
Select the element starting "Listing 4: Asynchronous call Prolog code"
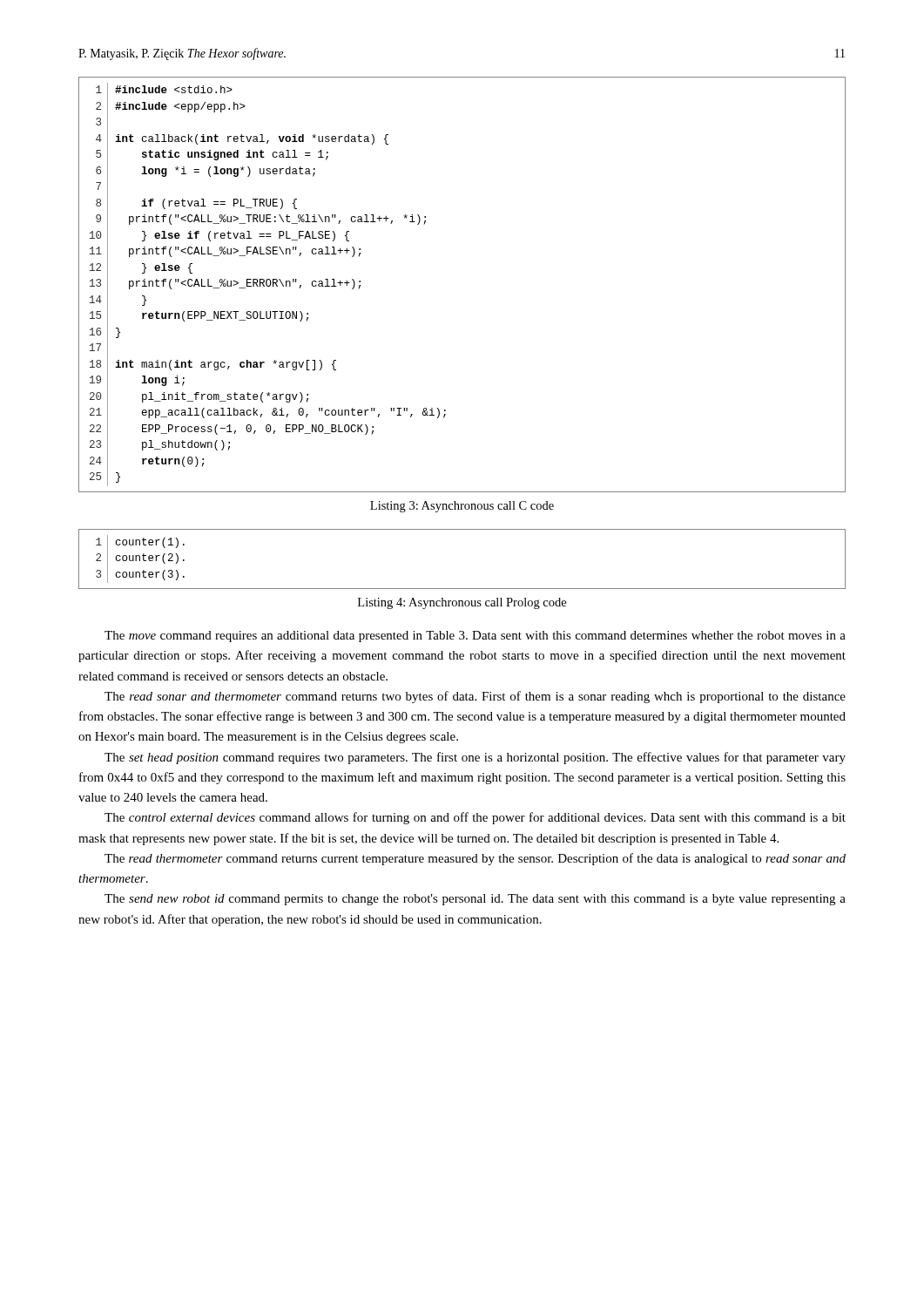462,602
